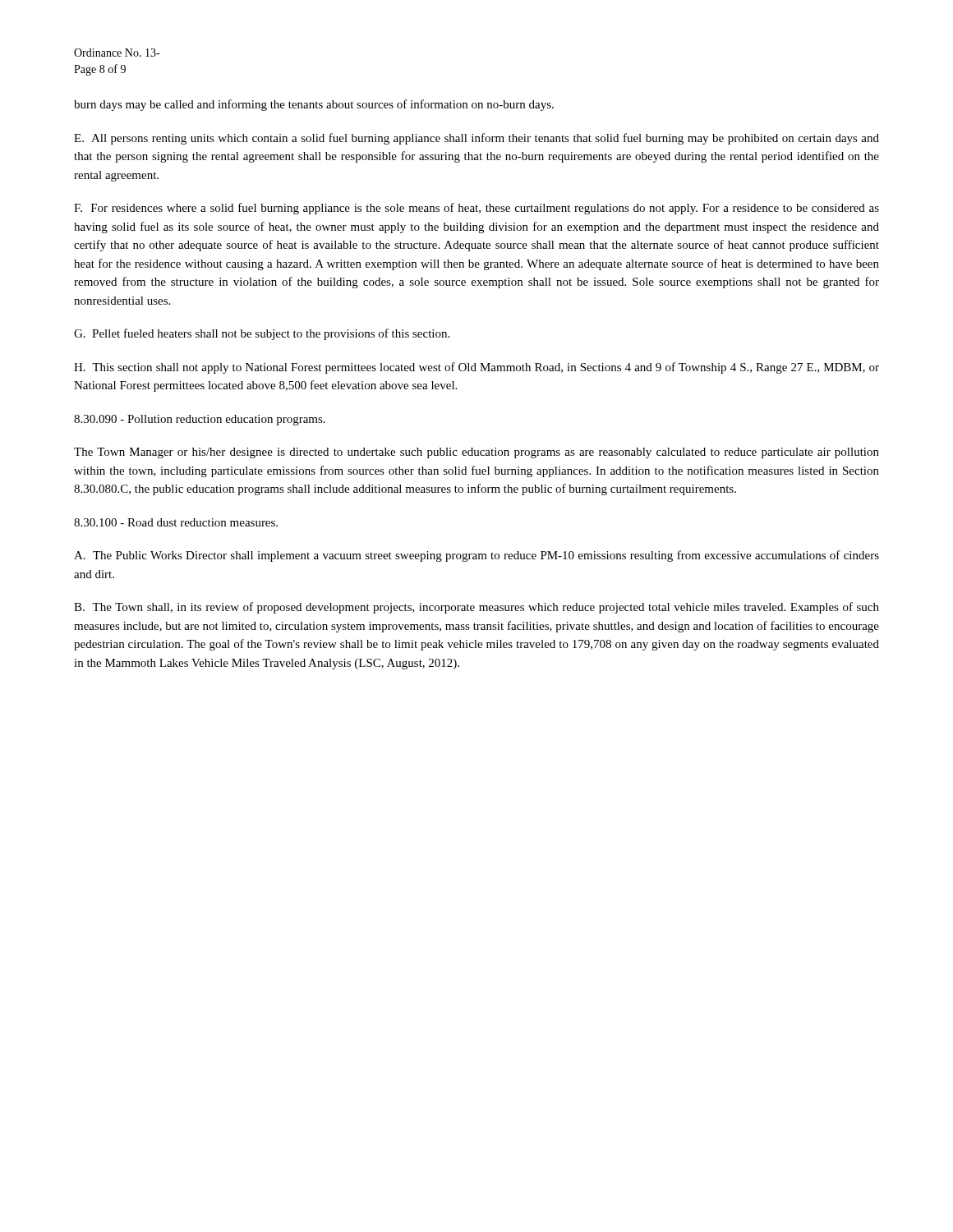
Task: Find the section header with the text "8.30.090 - Pollution reduction"
Action: [x=200, y=419]
